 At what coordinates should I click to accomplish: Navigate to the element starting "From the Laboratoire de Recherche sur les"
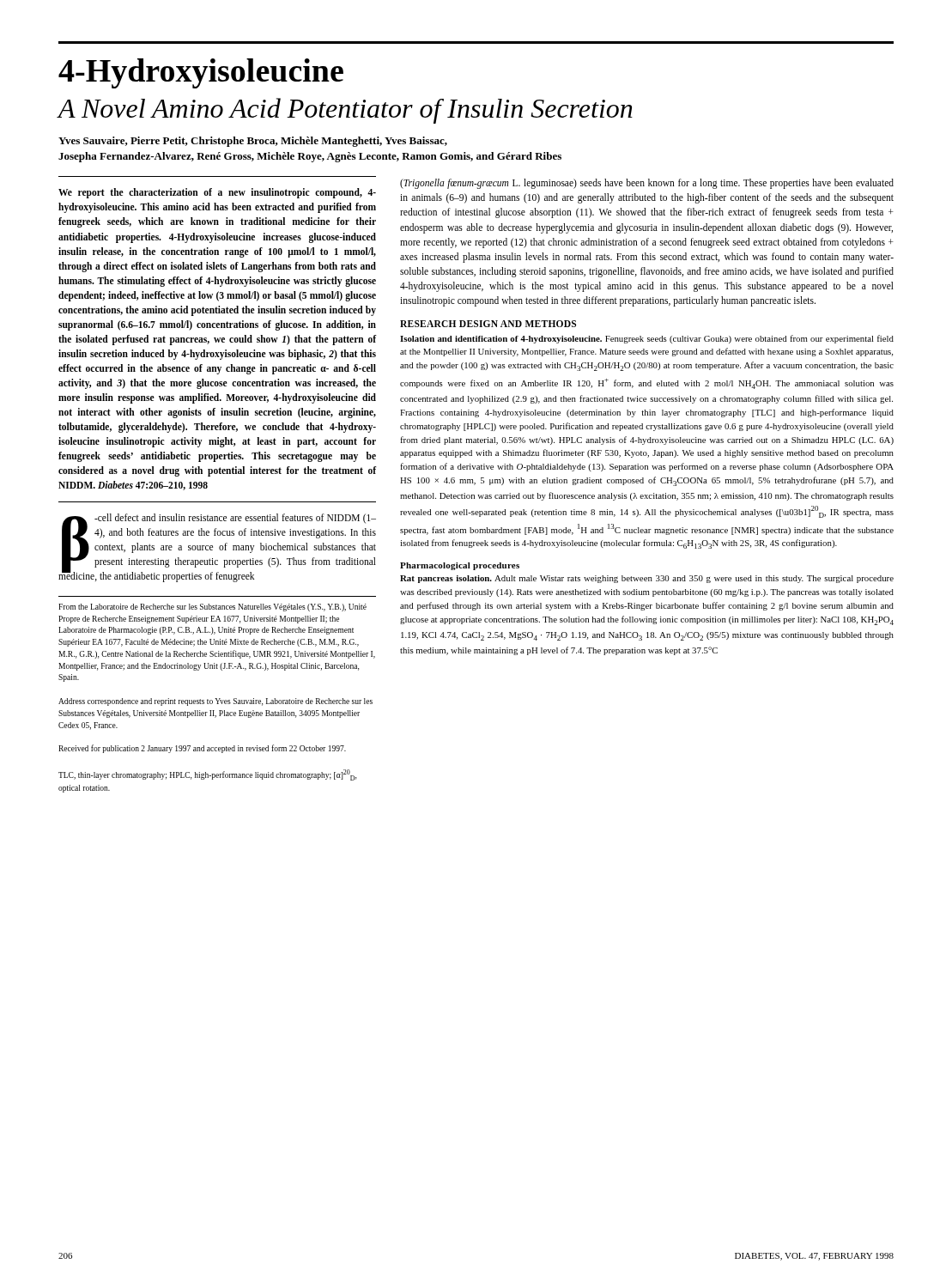point(217,698)
